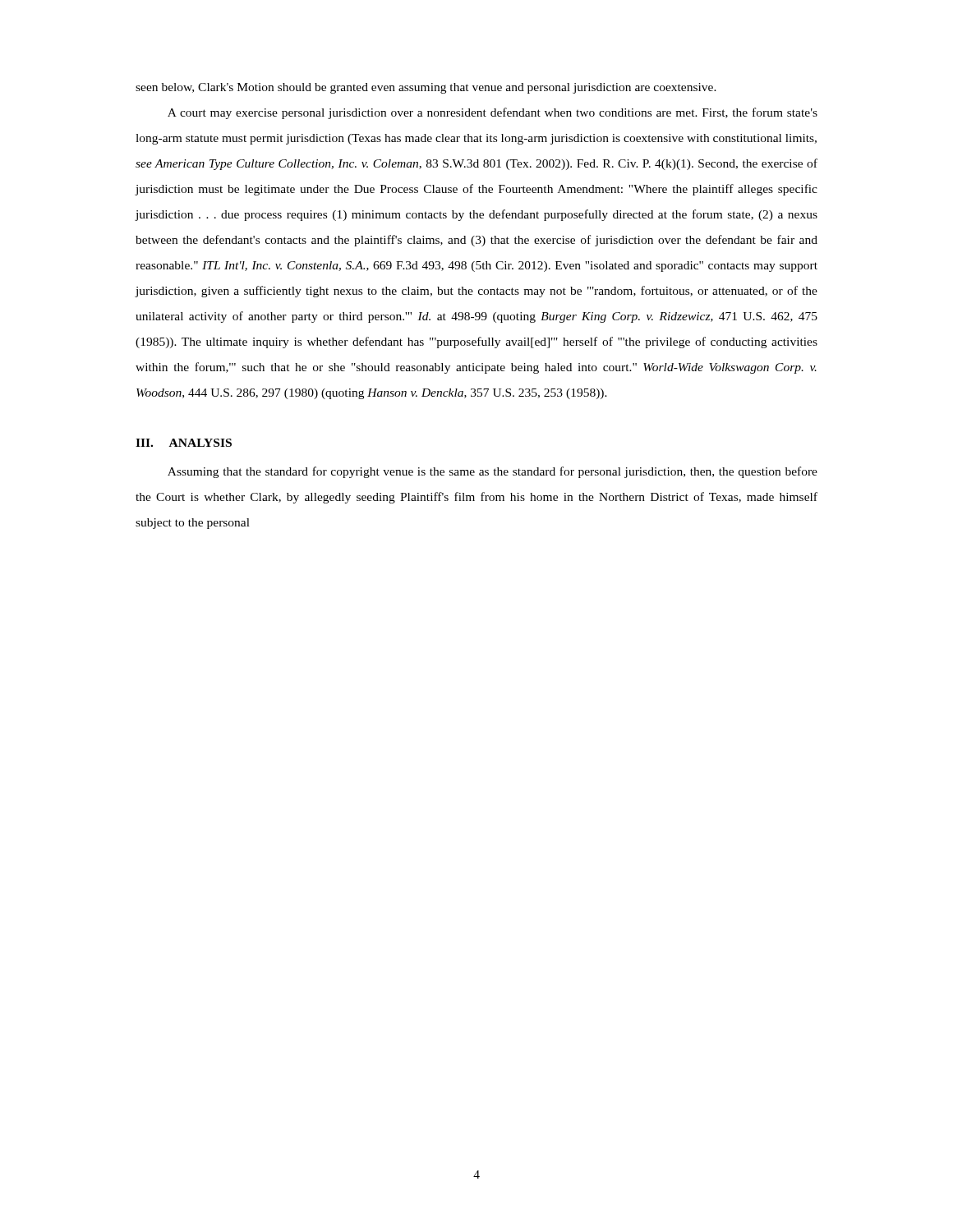Locate the block of text that opens with "A court may exercise personal jurisdiction over"

click(x=476, y=252)
